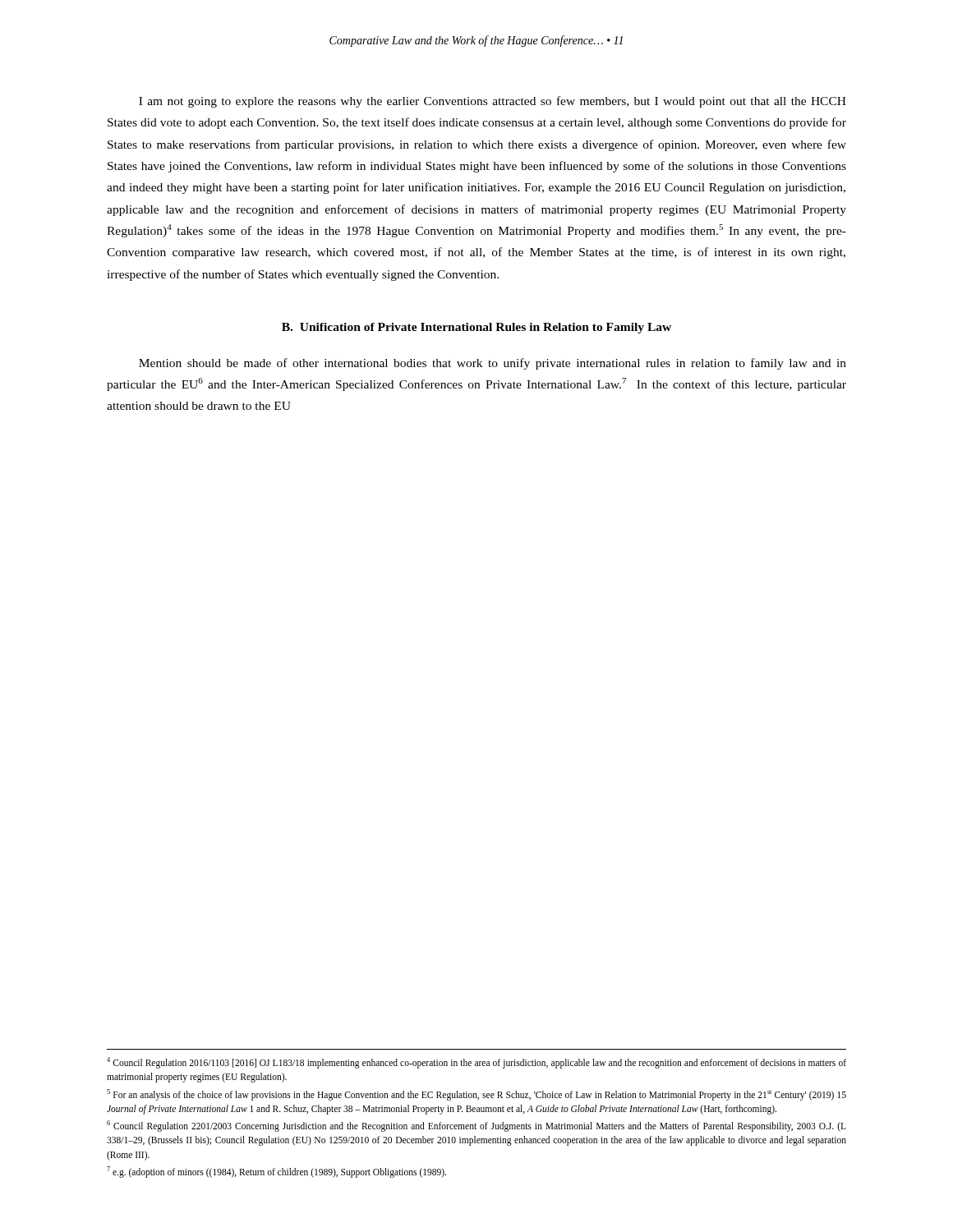This screenshot has height=1232, width=953.
Task: Find the block on this page that starts "4 Council Regulation 2016/1103 [2016] OJ L183/18"
Action: tap(476, 1069)
